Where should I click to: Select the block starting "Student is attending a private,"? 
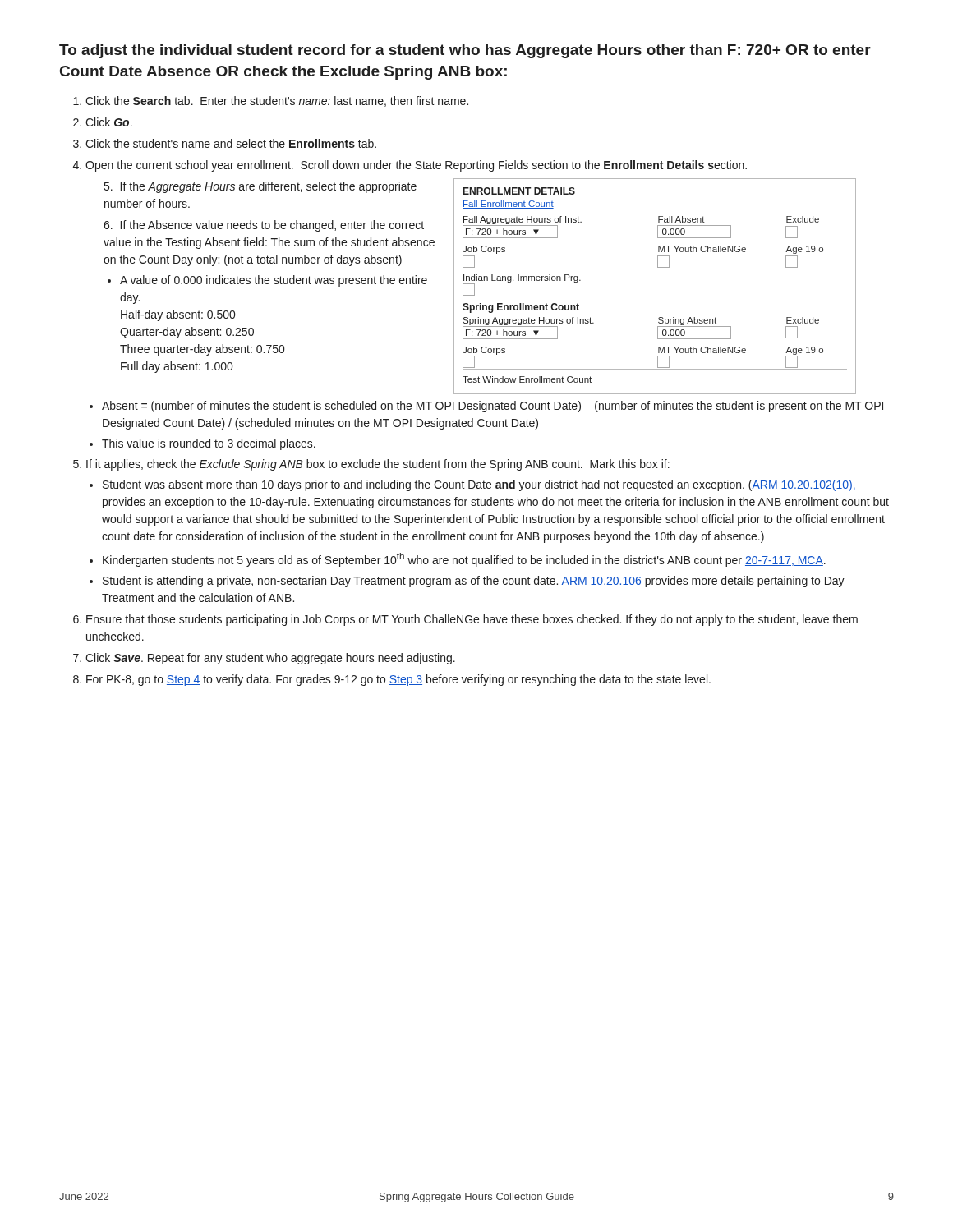pyautogui.click(x=473, y=589)
